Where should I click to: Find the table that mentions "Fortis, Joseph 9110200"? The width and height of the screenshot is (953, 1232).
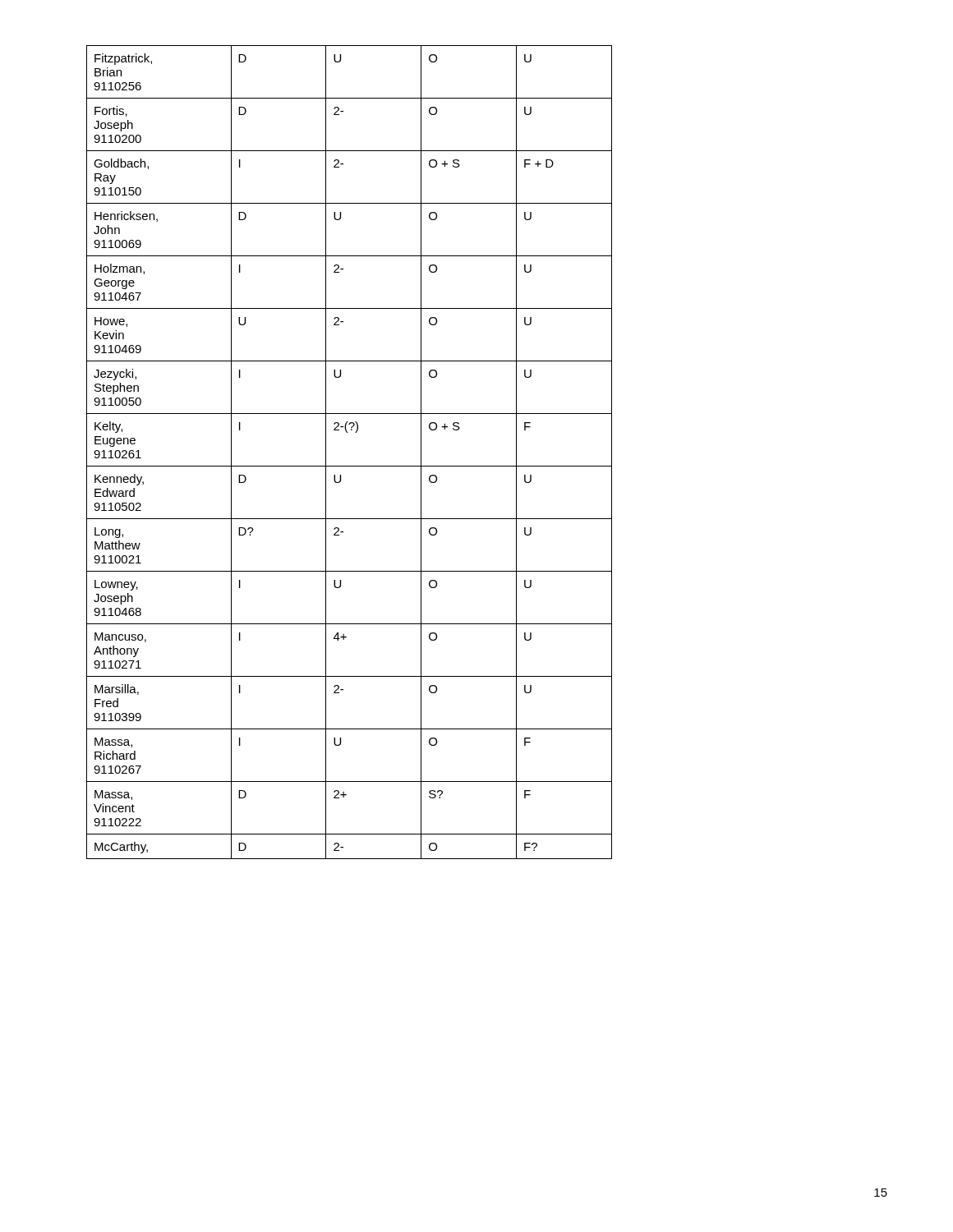click(349, 452)
